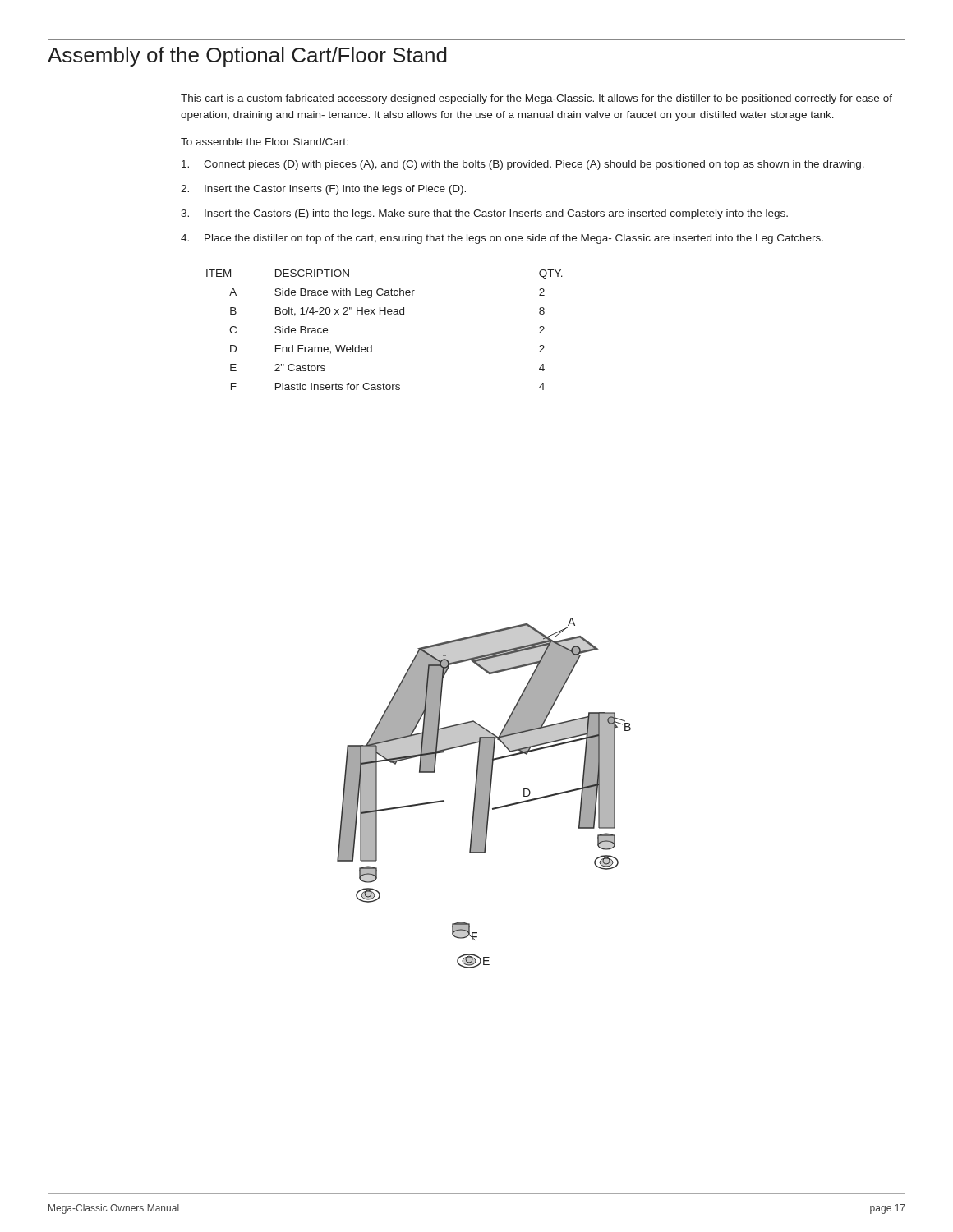Image resolution: width=953 pixels, height=1232 pixels.
Task: Find the region starting "4. Place the distiller on top of"
Action: click(543, 238)
